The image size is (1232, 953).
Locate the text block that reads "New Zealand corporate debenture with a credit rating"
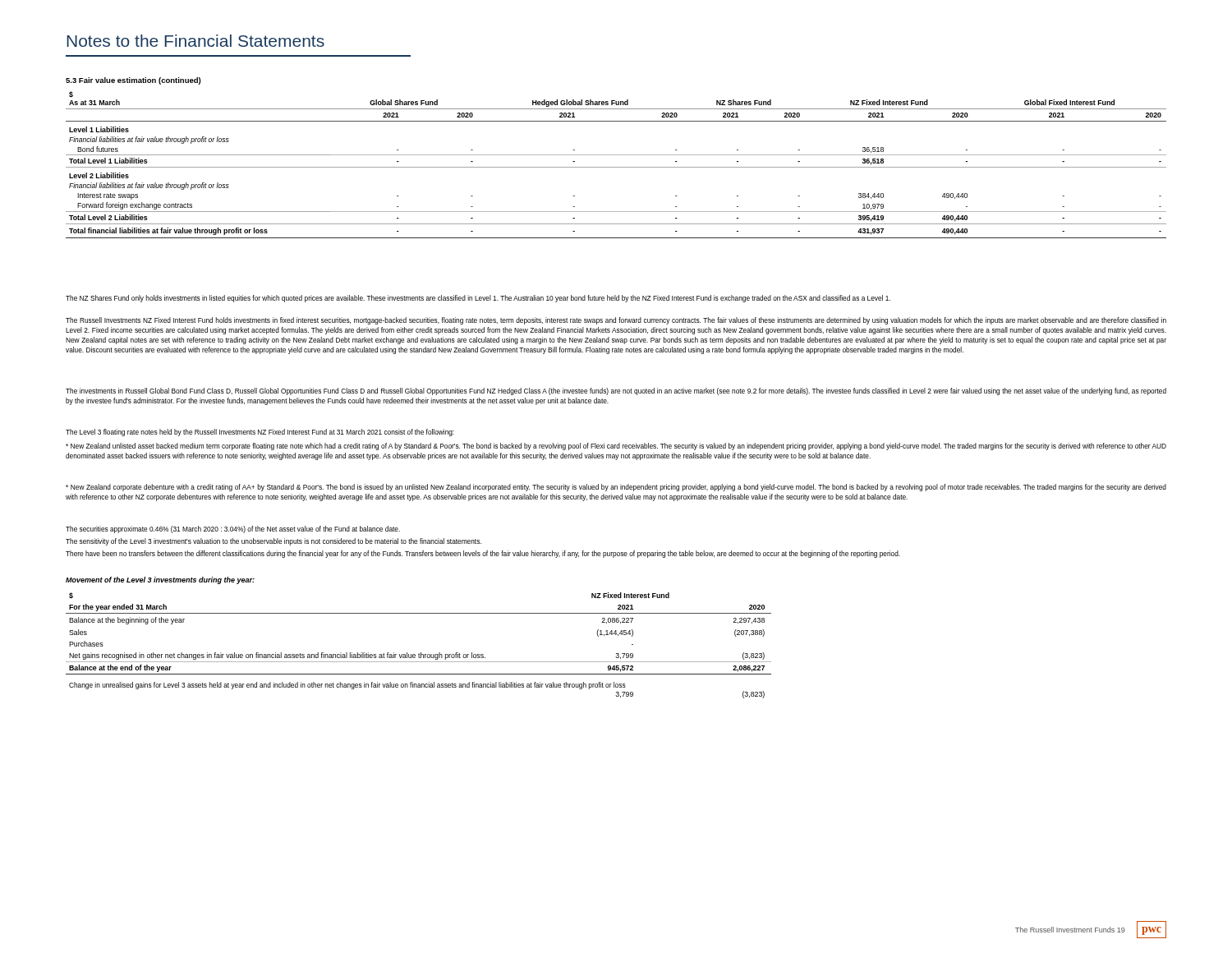coord(616,492)
